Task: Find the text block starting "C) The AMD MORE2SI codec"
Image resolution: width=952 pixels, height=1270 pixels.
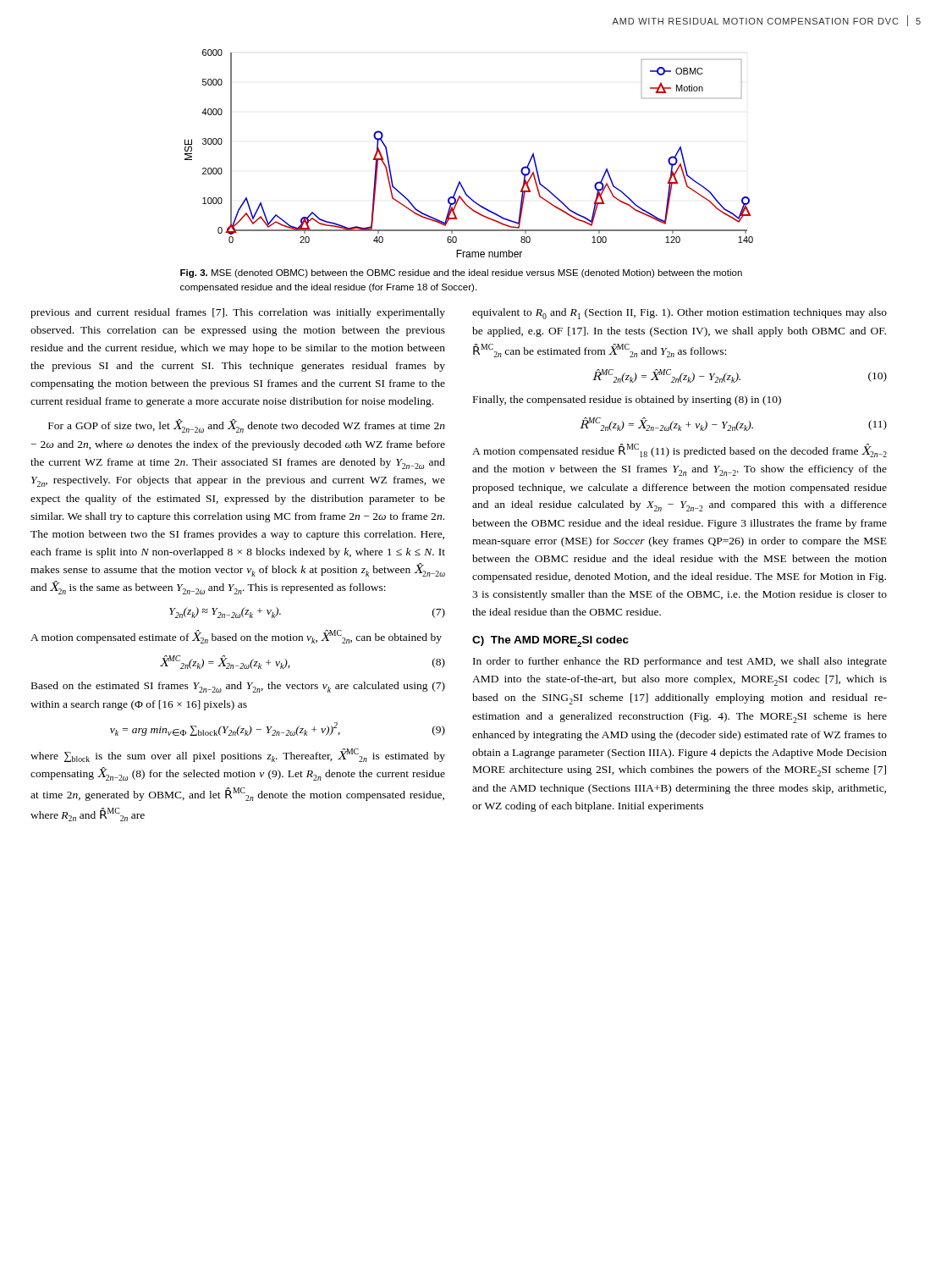Action: pyautogui.click(x=550, y=641)
